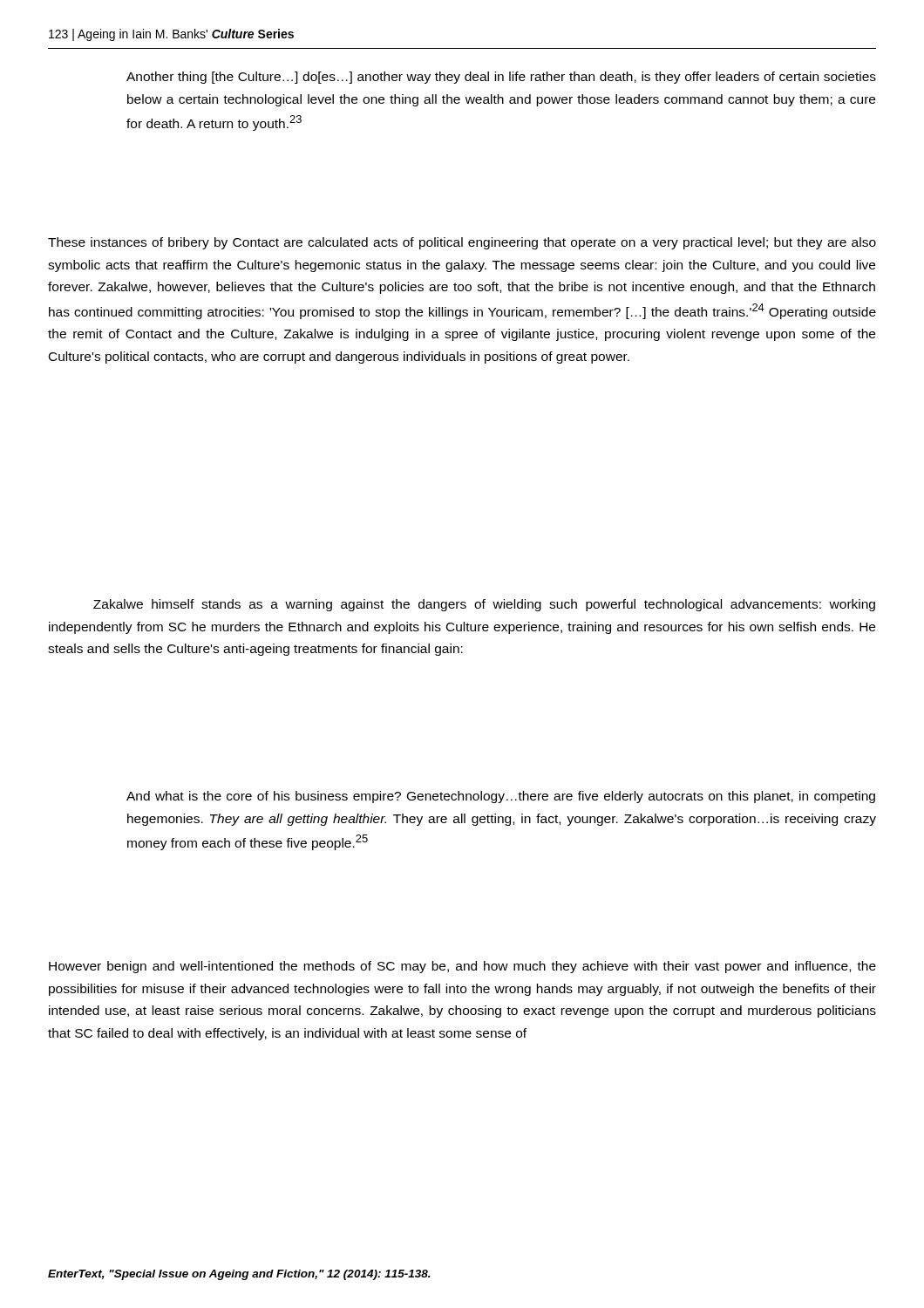The height and width of the screenshot is (1308, 924).
Task: Select the text block containing "These instances of bribery by Contact are calculated"
Action: click(x=462, y=299)
